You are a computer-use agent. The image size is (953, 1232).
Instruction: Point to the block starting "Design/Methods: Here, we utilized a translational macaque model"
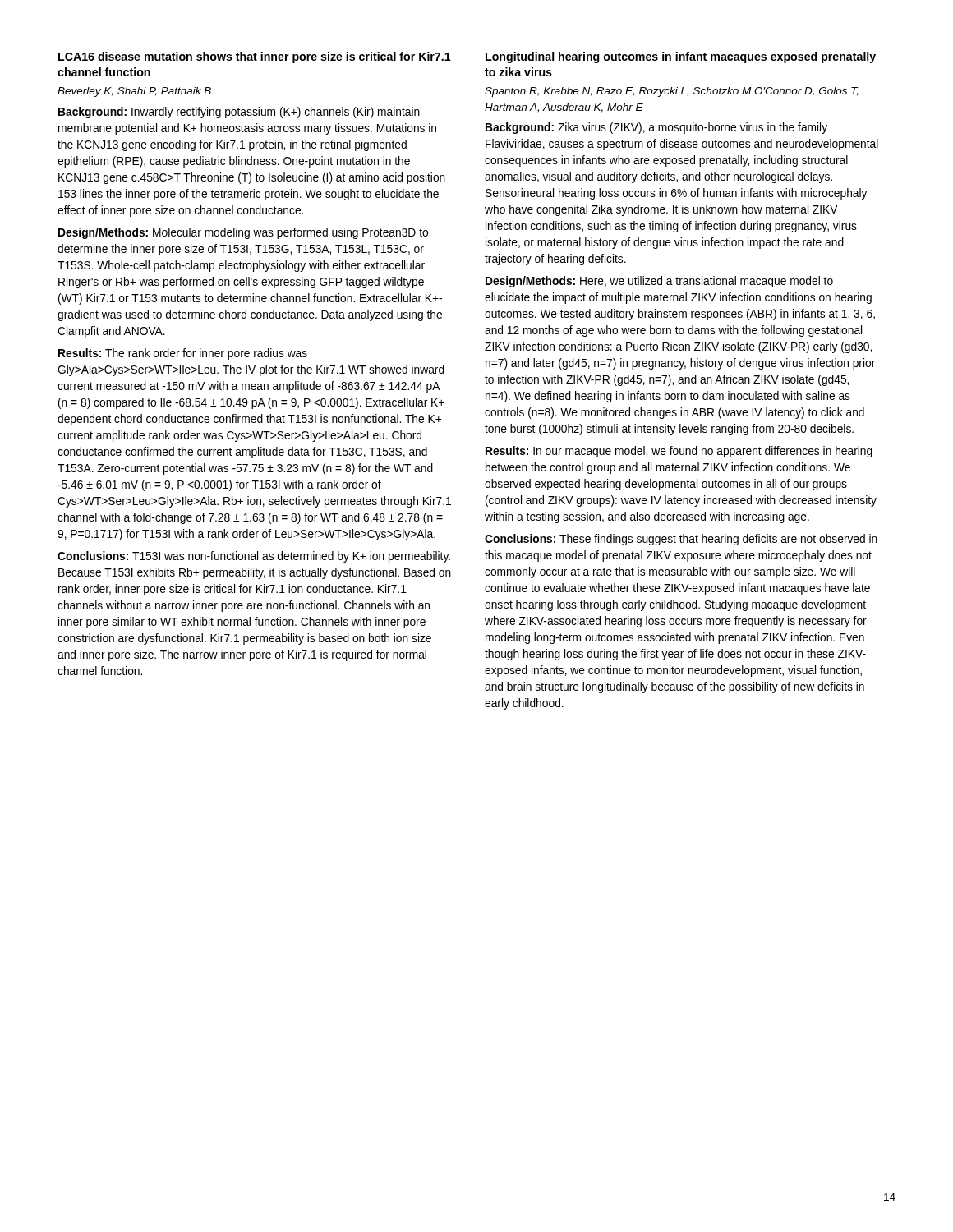pos(680,356)
